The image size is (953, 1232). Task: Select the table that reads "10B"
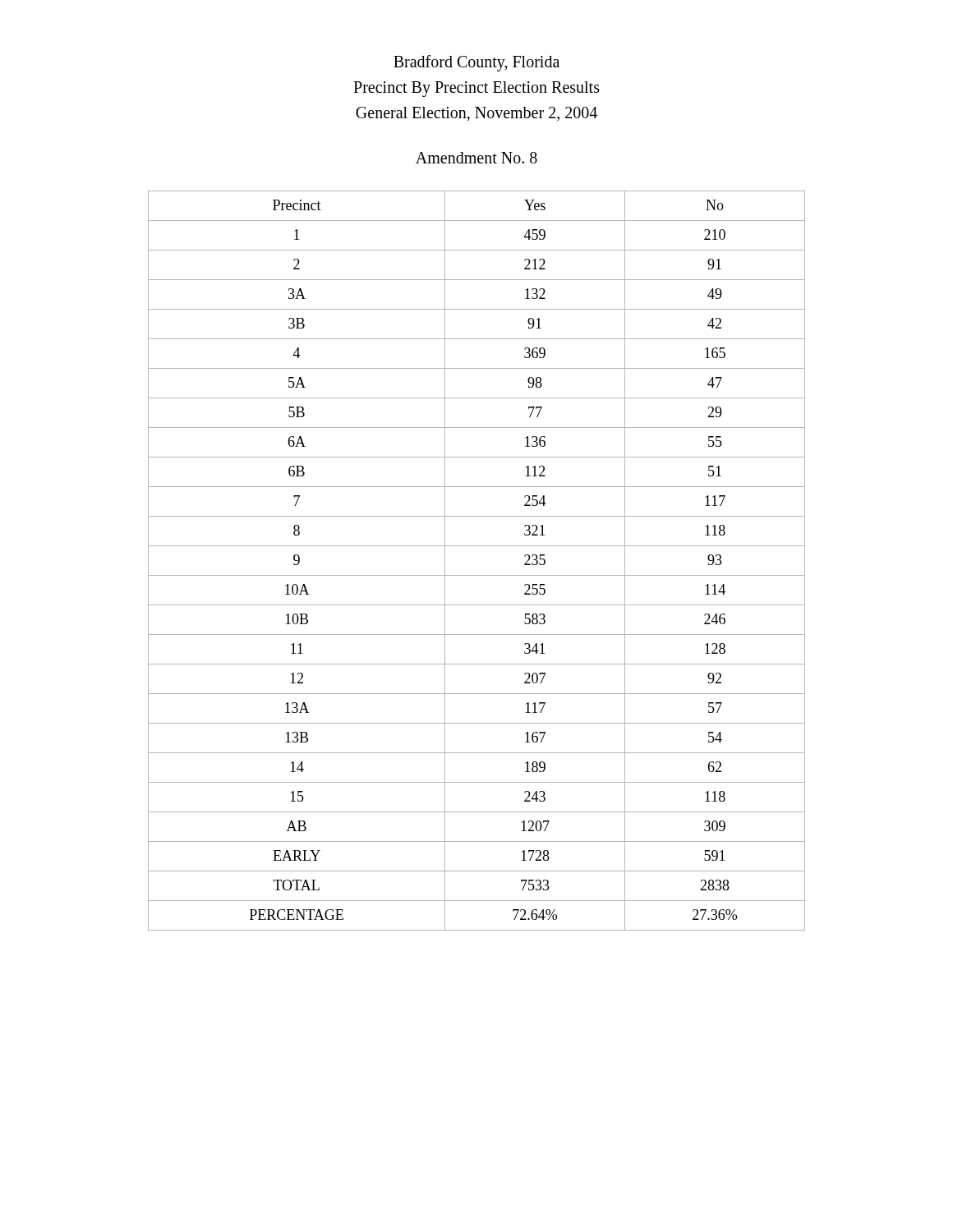coord(476,561)
